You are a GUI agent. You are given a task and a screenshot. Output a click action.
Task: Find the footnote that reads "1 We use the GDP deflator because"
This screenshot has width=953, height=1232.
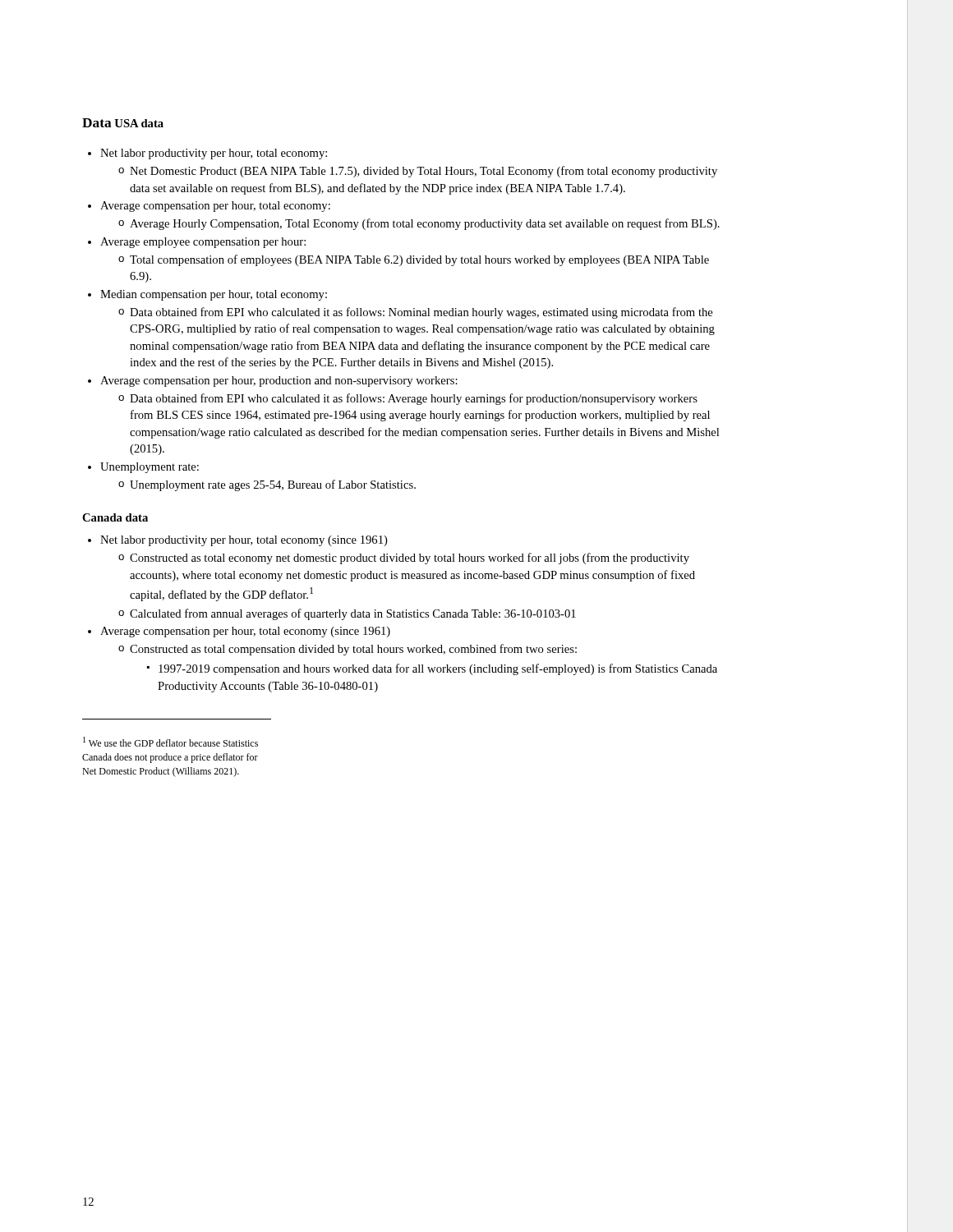tap(177, 756)
